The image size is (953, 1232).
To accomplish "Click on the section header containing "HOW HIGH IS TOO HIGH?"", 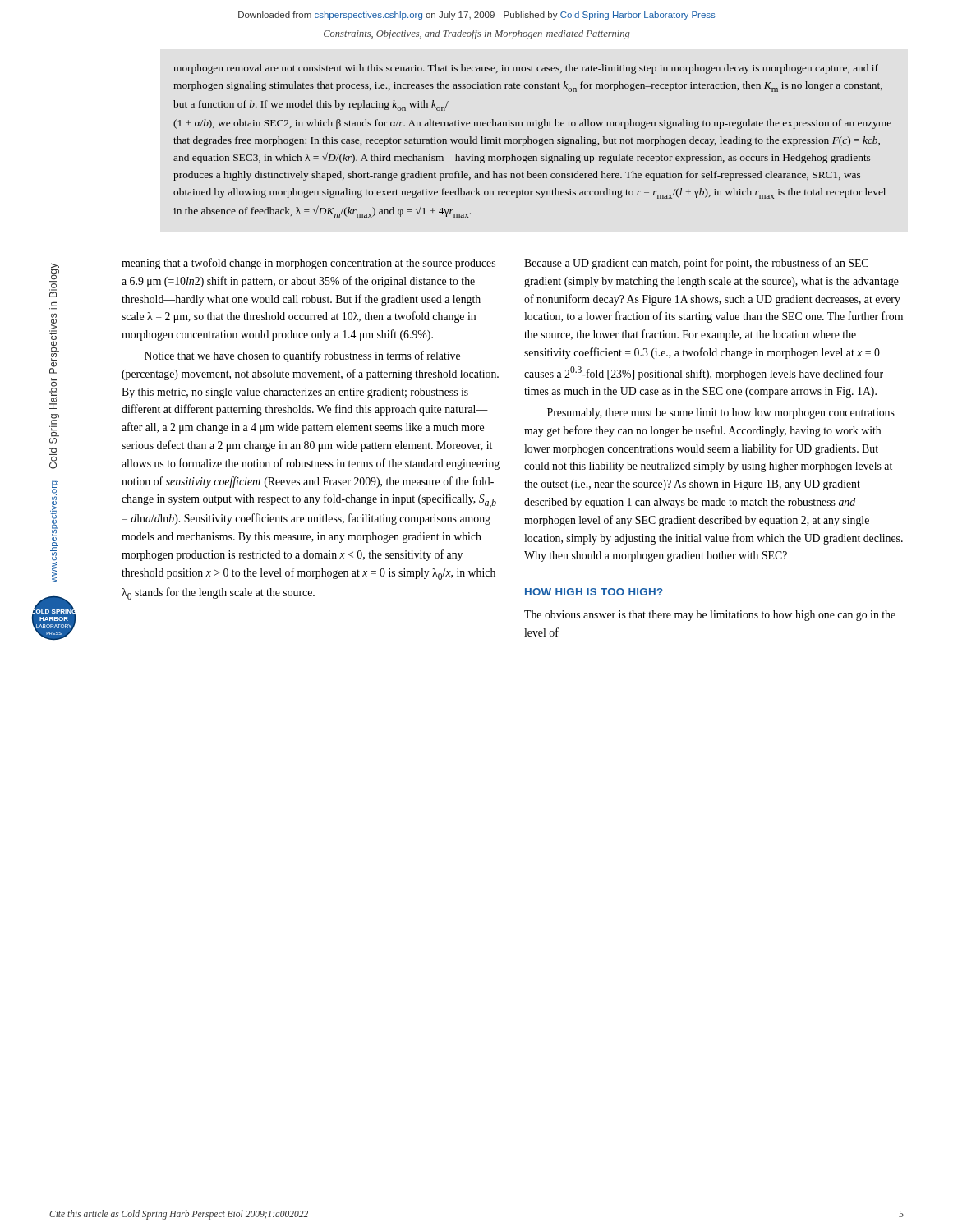I will point(594,592).
